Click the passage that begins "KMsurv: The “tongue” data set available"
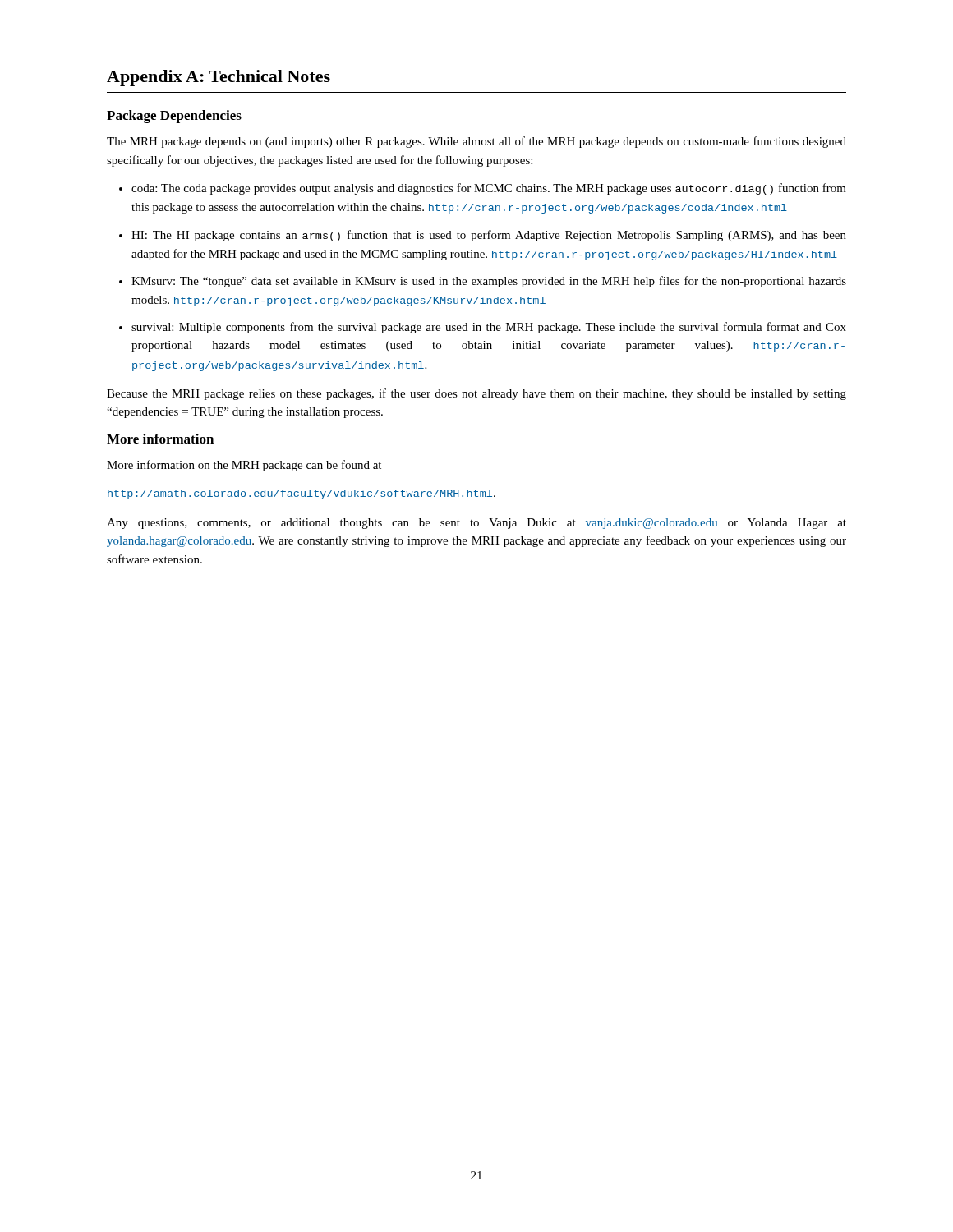Image resolution: width=953 pixels, height=1232 pixels. [489, 291]
